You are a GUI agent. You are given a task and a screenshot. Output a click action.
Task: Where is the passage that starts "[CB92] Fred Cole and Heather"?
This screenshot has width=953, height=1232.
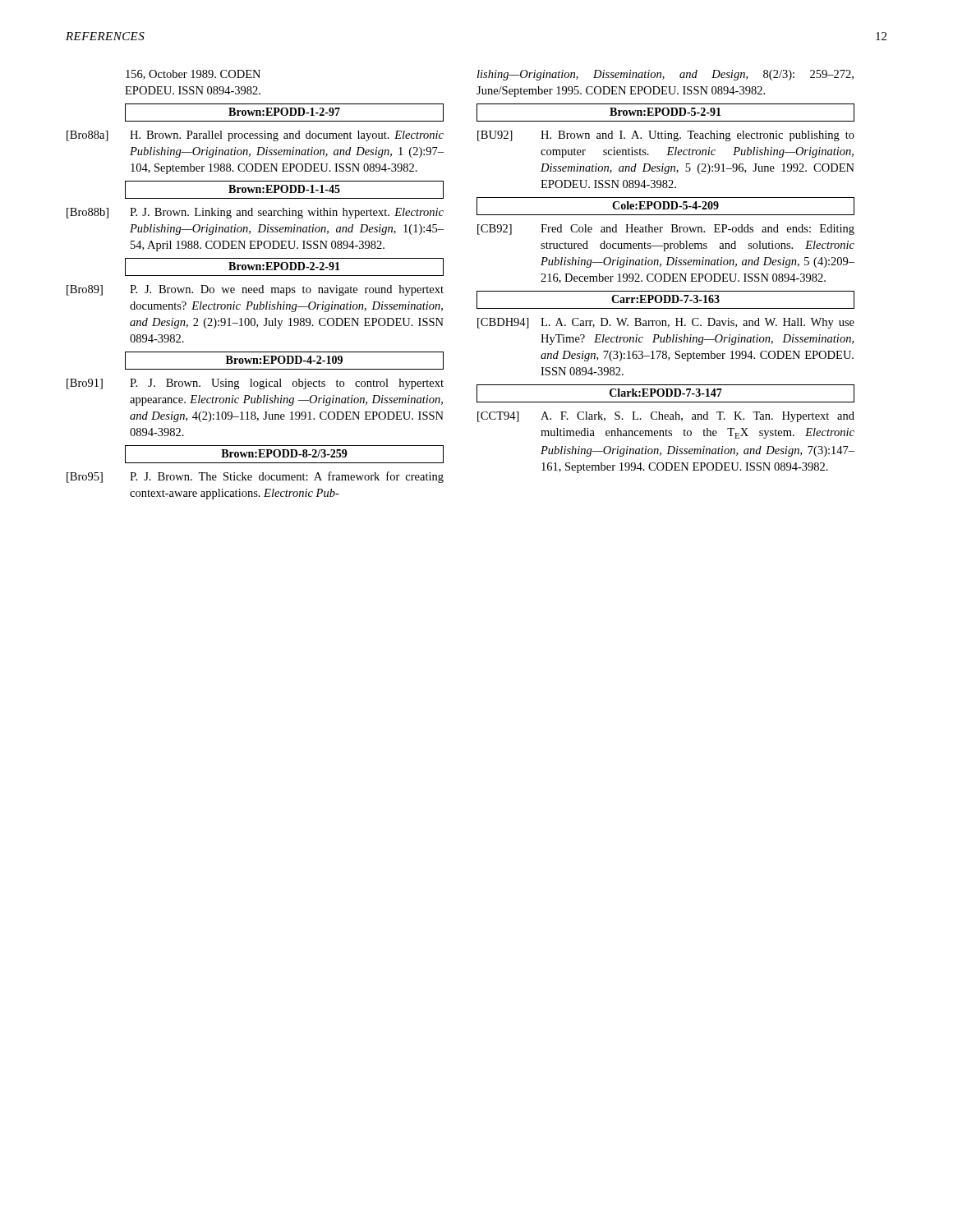665,253
